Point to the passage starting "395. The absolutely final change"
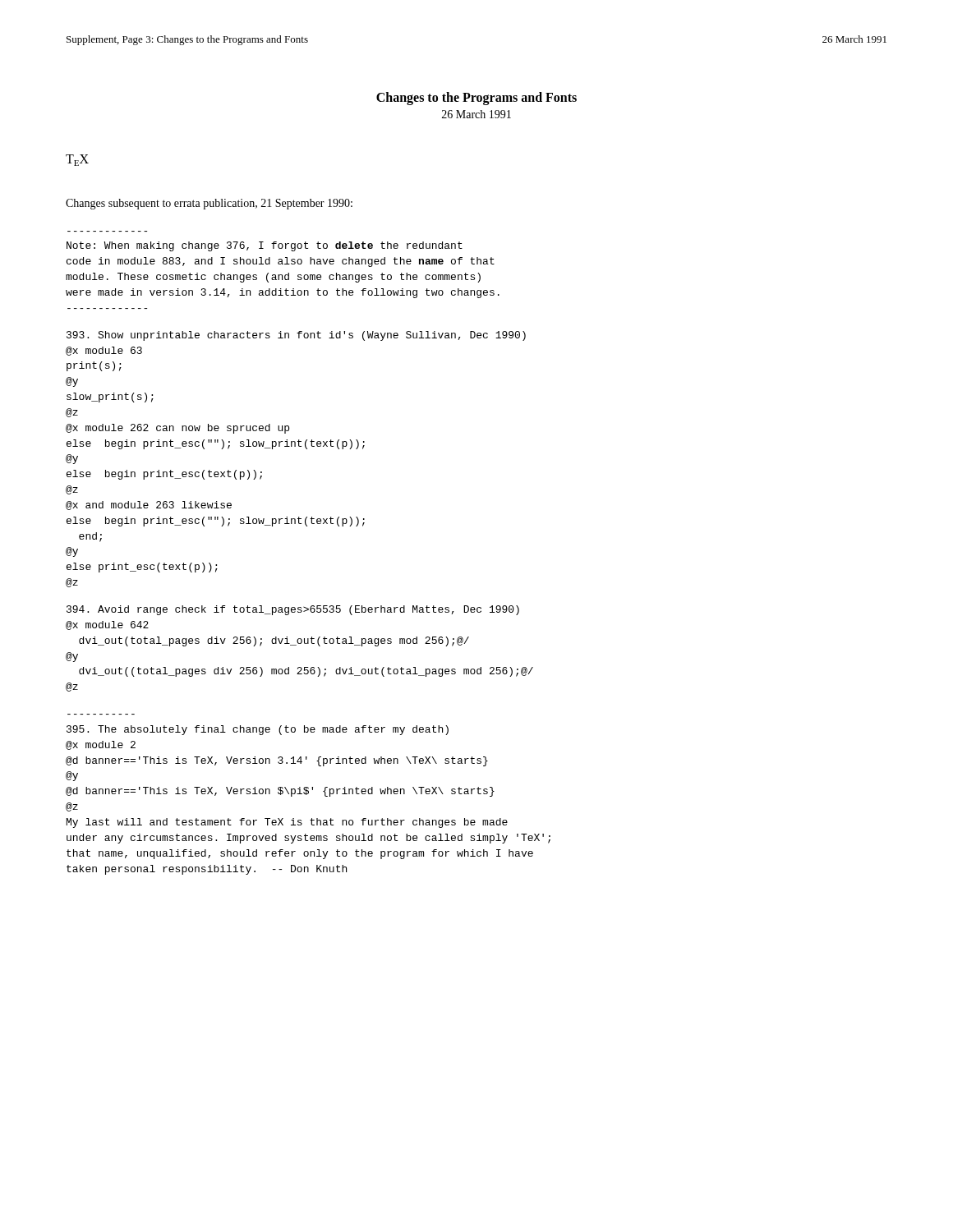 point(476,792)
